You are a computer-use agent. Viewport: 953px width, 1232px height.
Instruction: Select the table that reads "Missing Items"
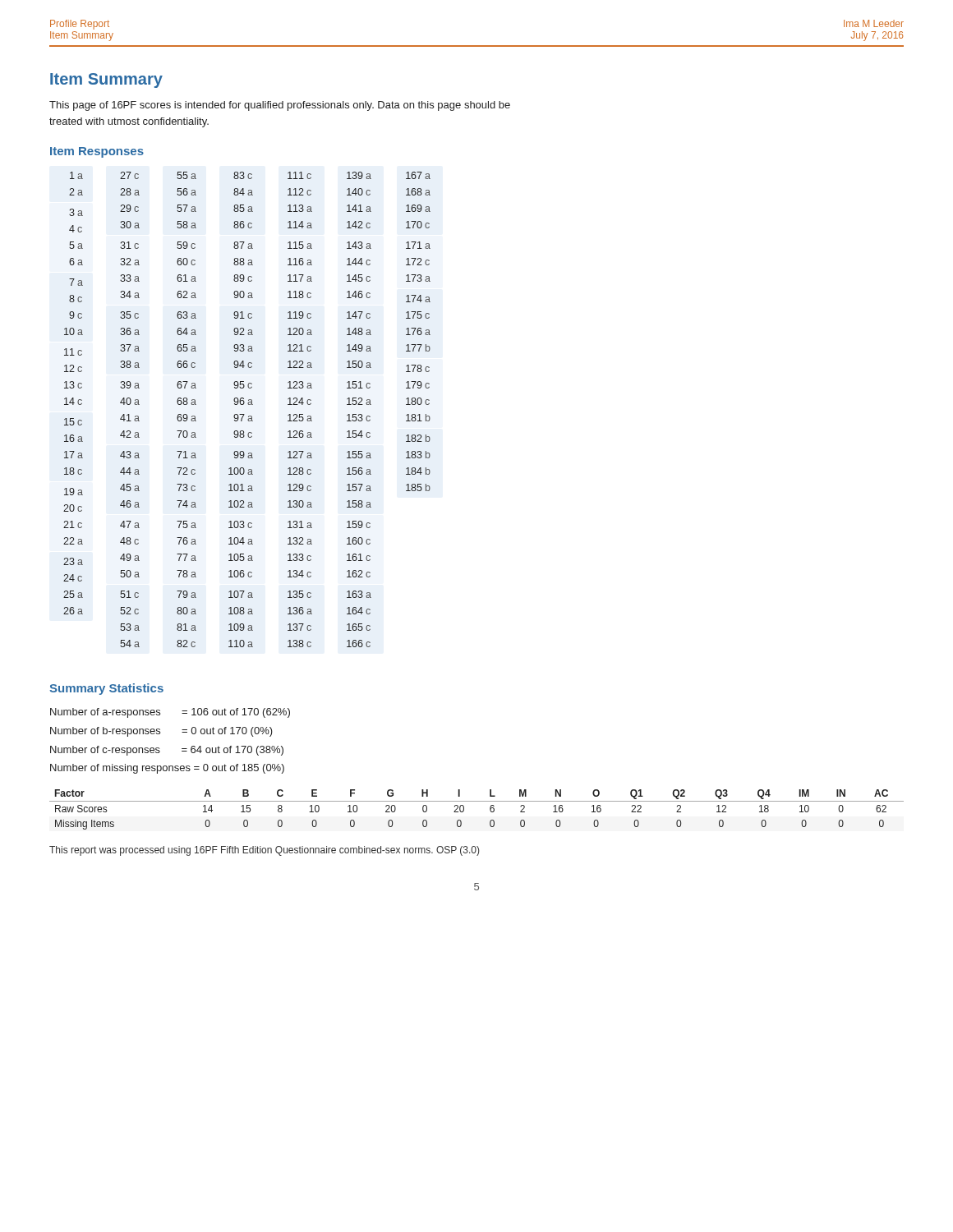click(x=476, y=809)
